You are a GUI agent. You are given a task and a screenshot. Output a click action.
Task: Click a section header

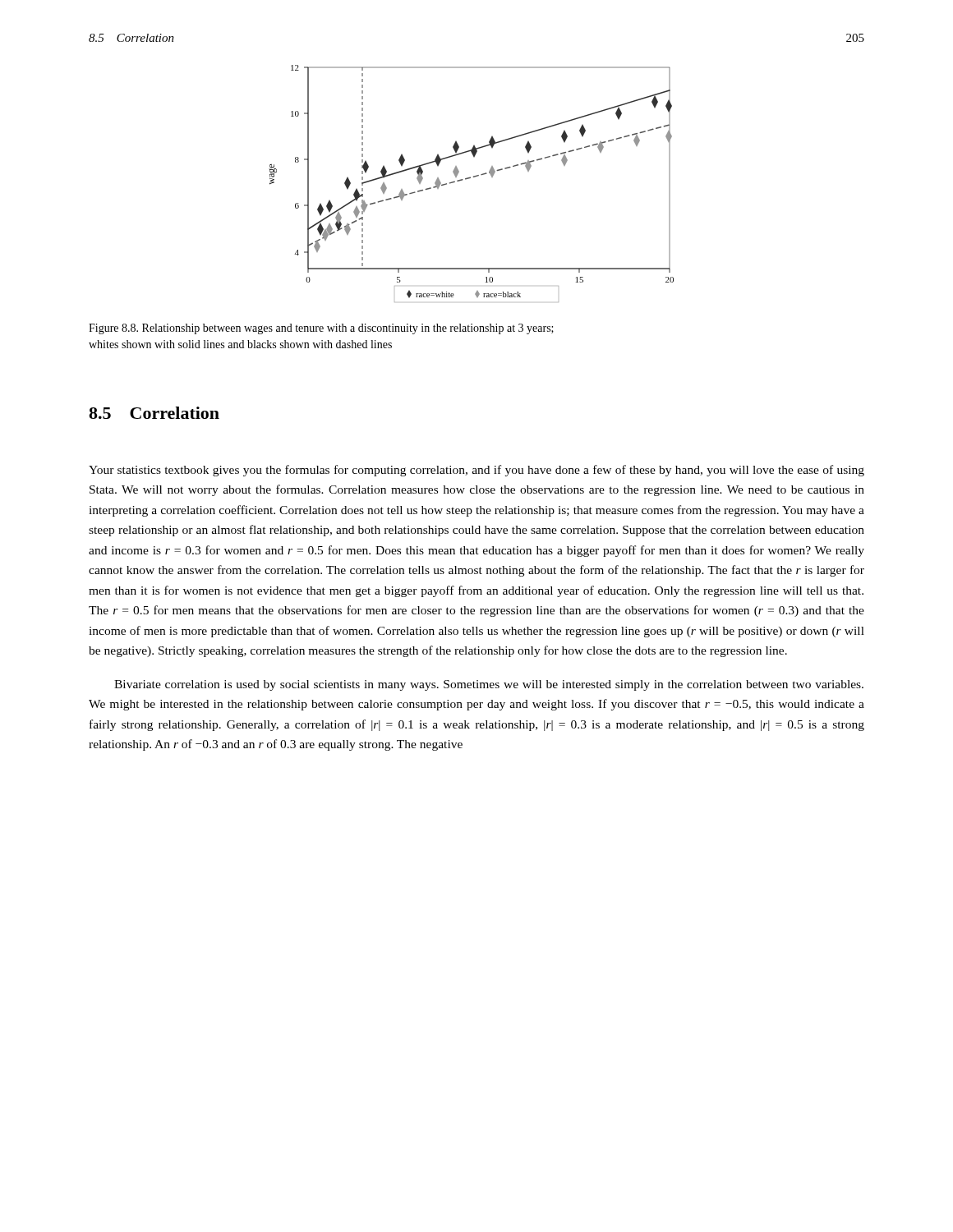154,413
